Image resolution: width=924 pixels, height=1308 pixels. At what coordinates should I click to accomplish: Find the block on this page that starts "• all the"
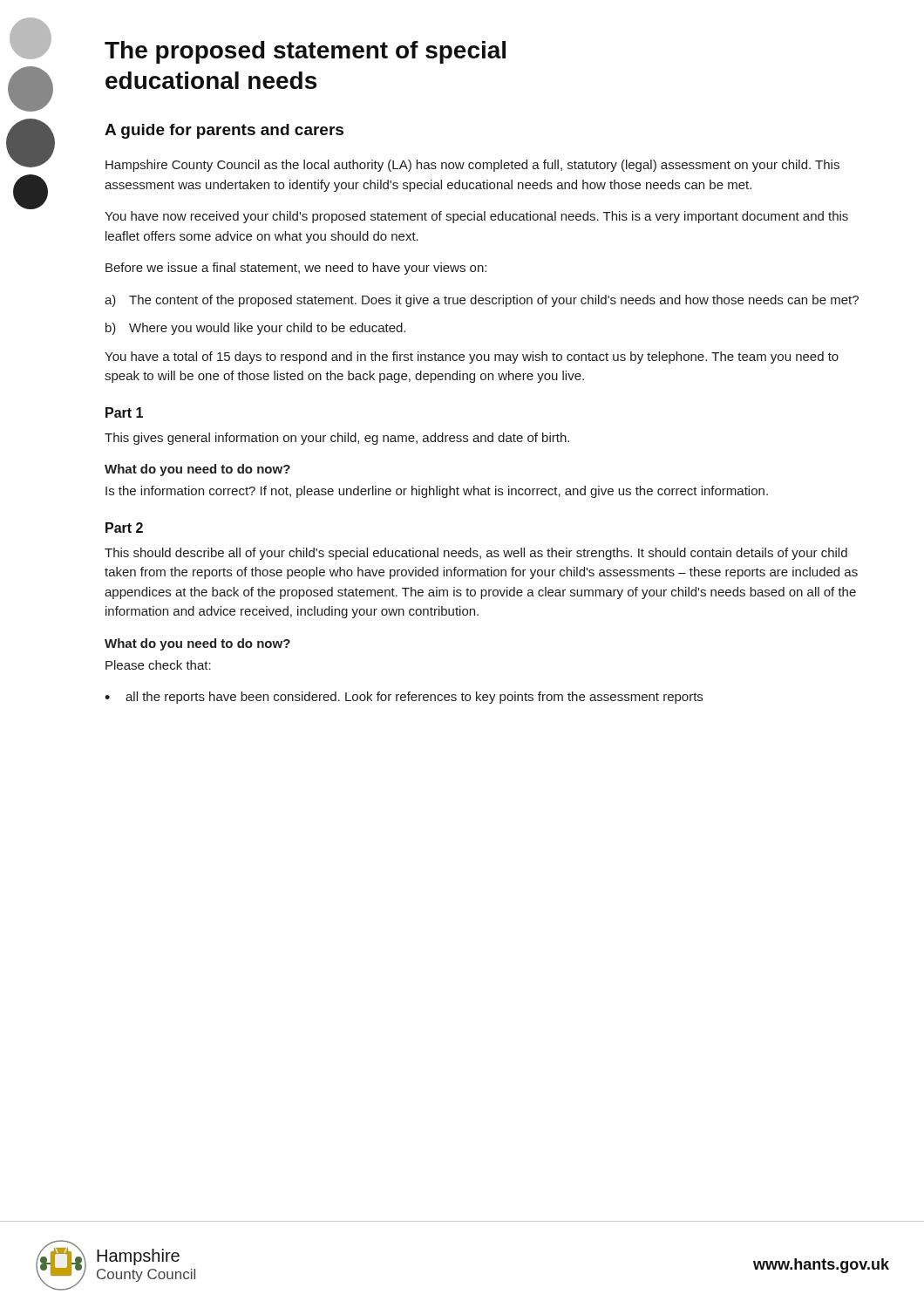[488, 698]
